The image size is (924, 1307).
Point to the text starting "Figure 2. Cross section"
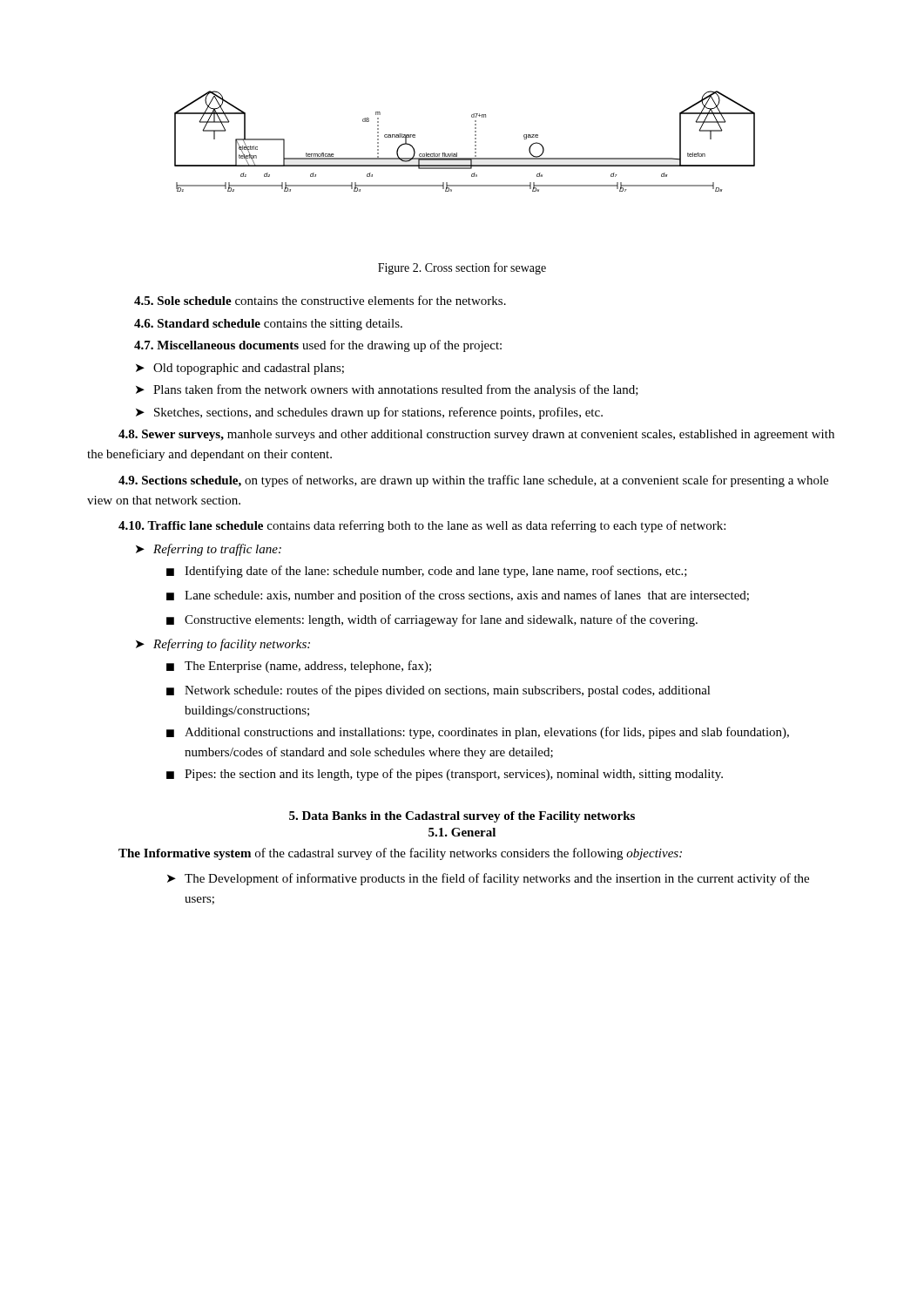click(462, 268)
